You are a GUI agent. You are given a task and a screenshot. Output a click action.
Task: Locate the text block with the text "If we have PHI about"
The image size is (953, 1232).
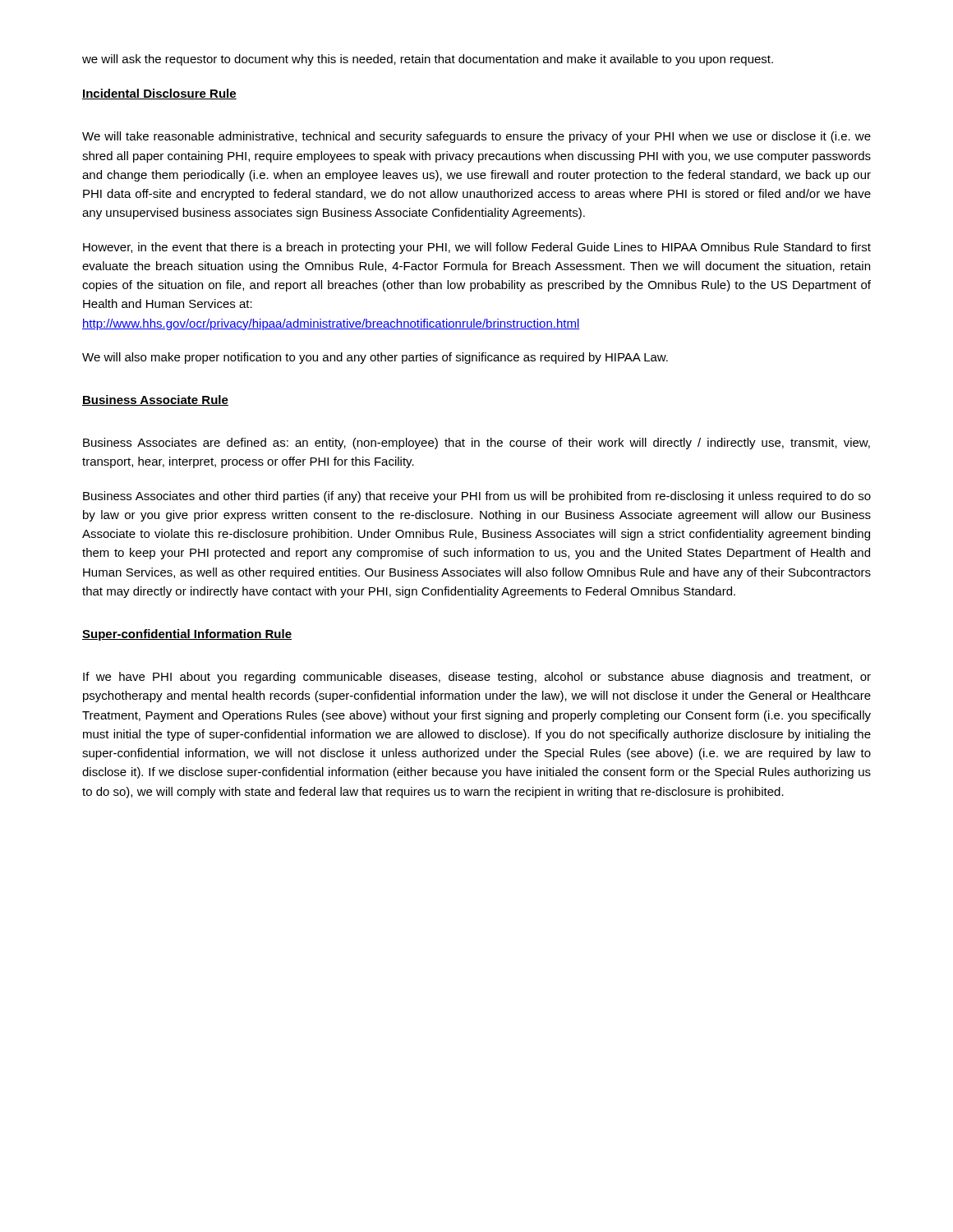point(476,734)
